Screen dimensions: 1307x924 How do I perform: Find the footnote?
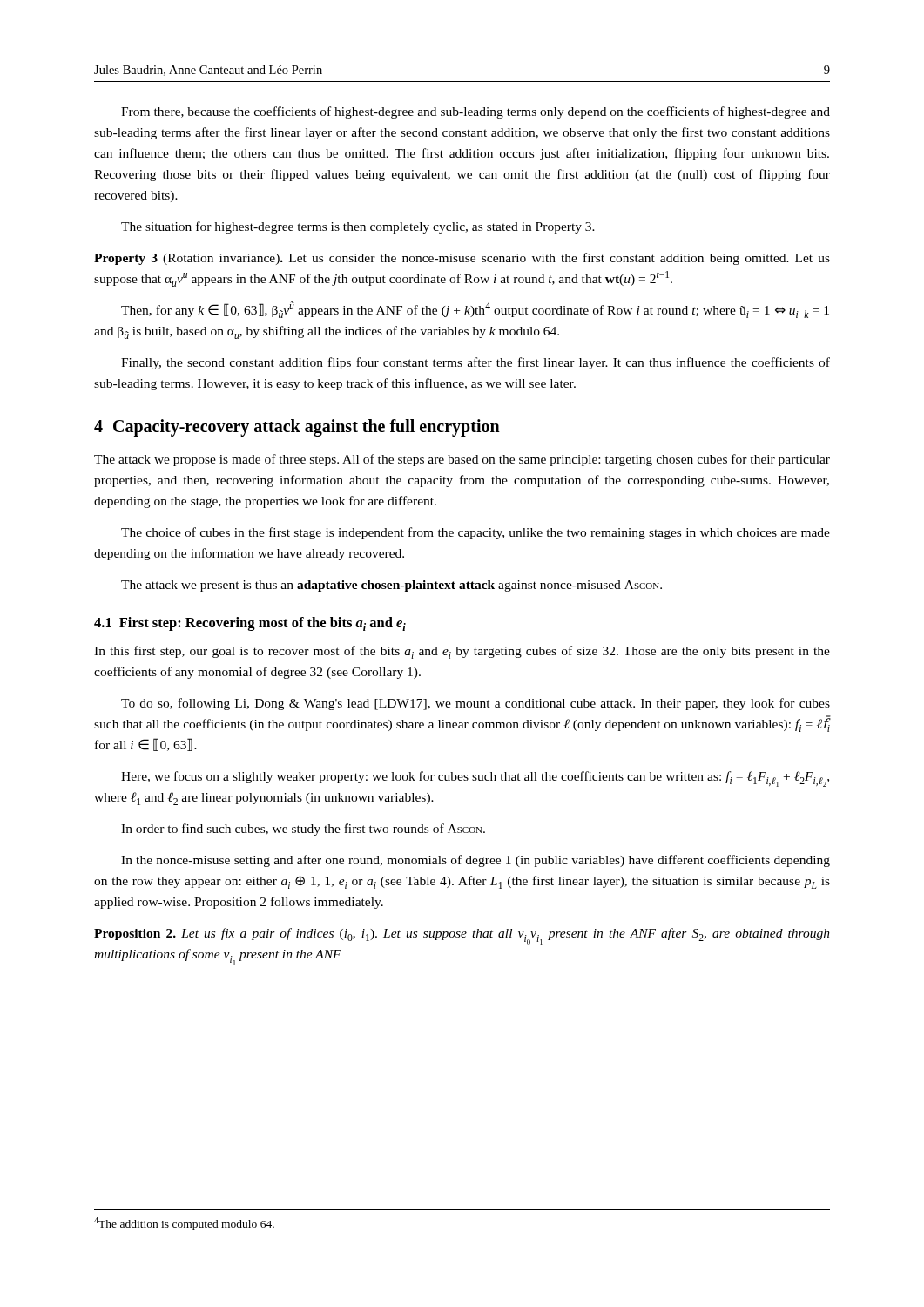pos(462,1224)
